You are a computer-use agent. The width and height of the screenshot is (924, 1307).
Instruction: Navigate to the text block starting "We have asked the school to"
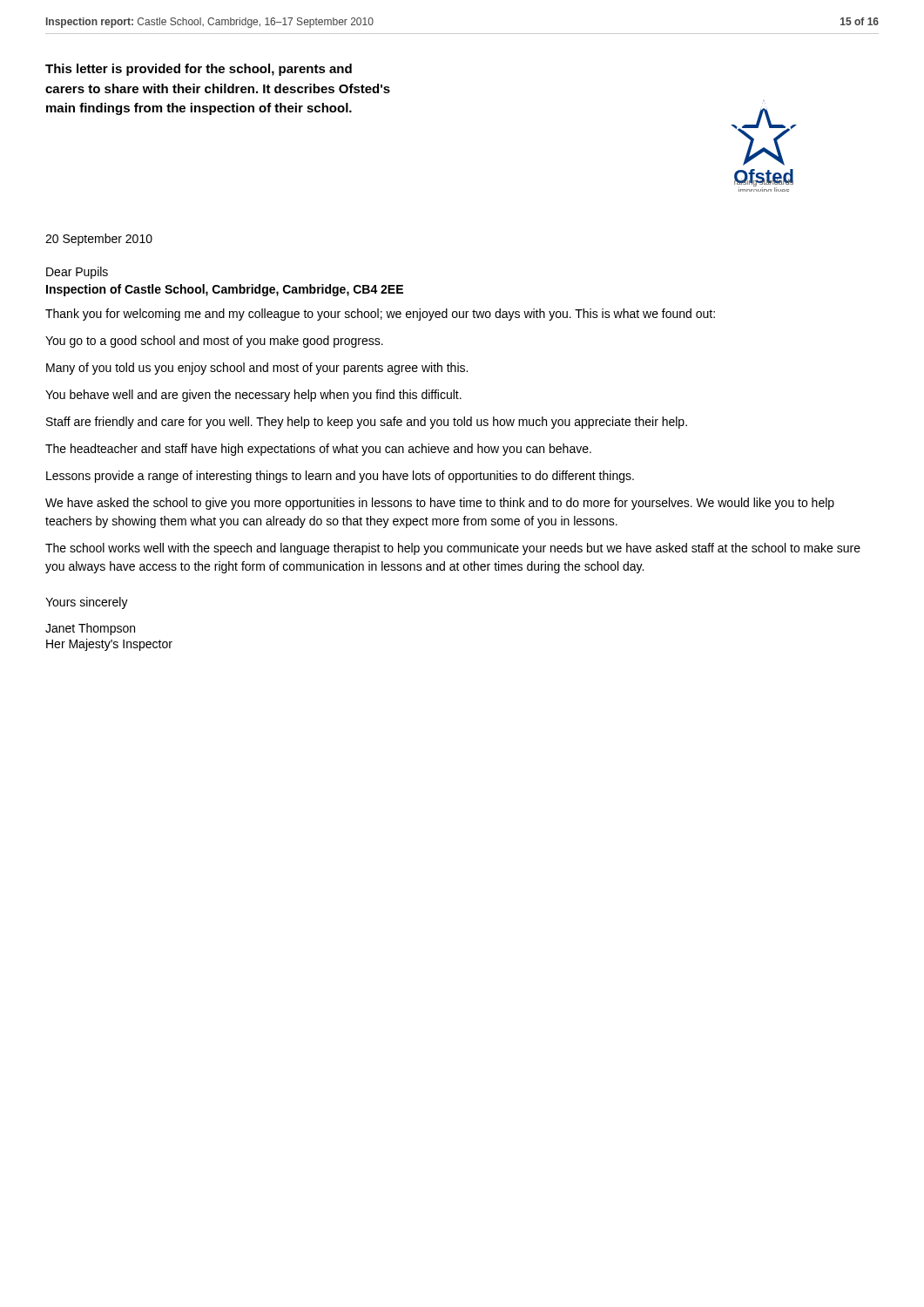[440, 511]
